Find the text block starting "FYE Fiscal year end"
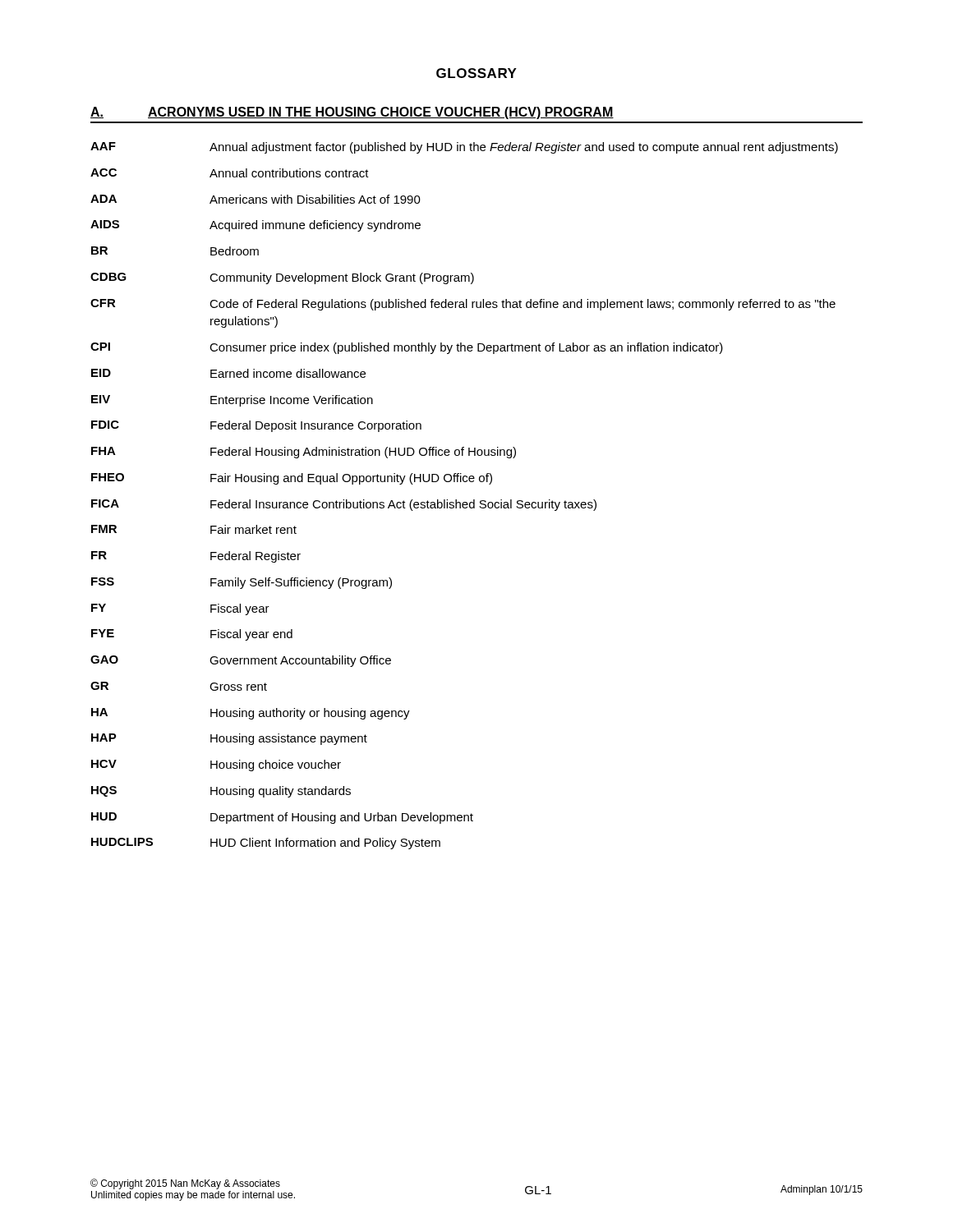 (x=97, y=634)
